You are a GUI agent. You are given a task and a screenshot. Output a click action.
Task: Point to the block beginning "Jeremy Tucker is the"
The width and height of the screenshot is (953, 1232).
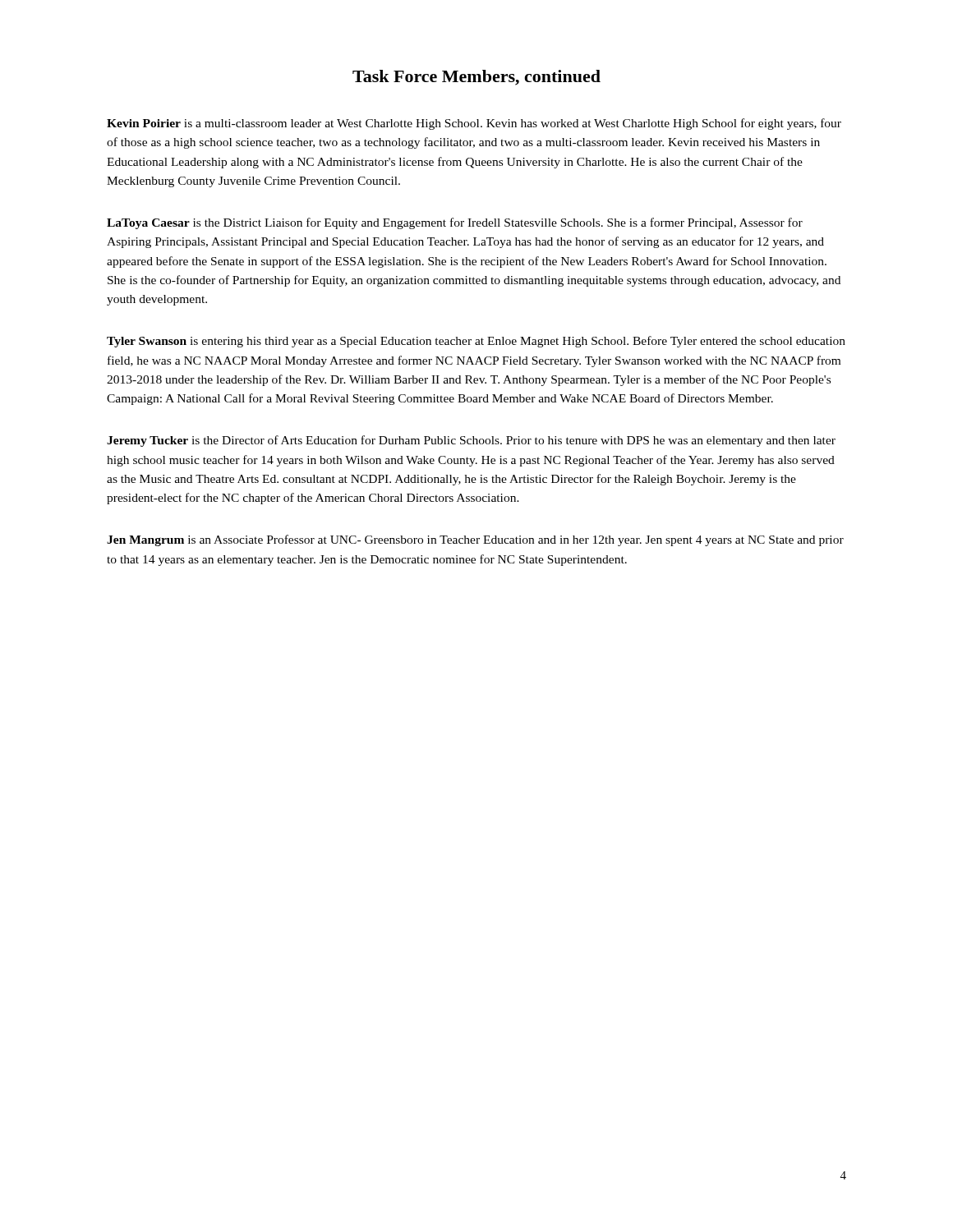tap(476, 469)
